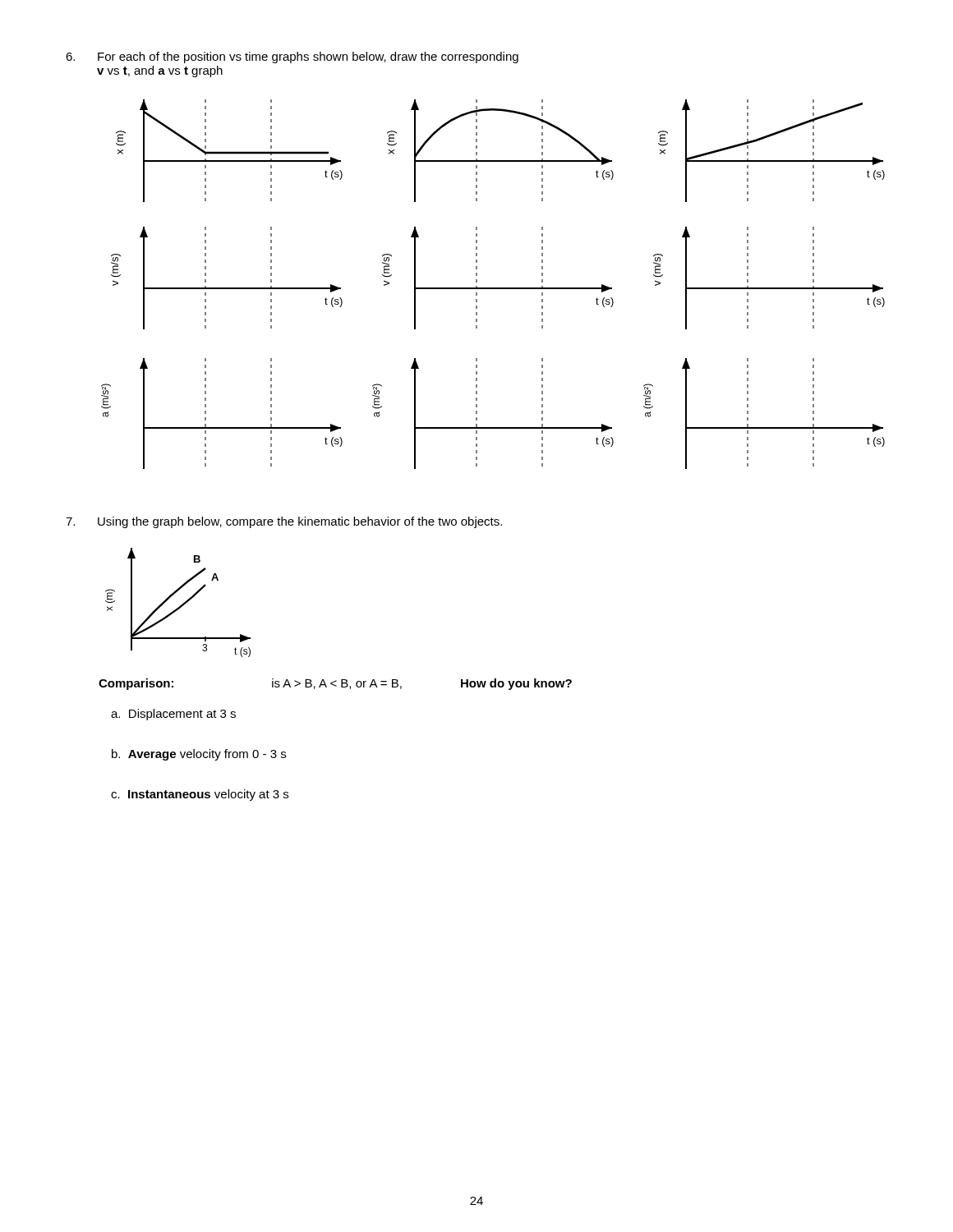
Task: Select the passage starting "b. Average velocity from 0 - 3"
Action: (199, 754)
